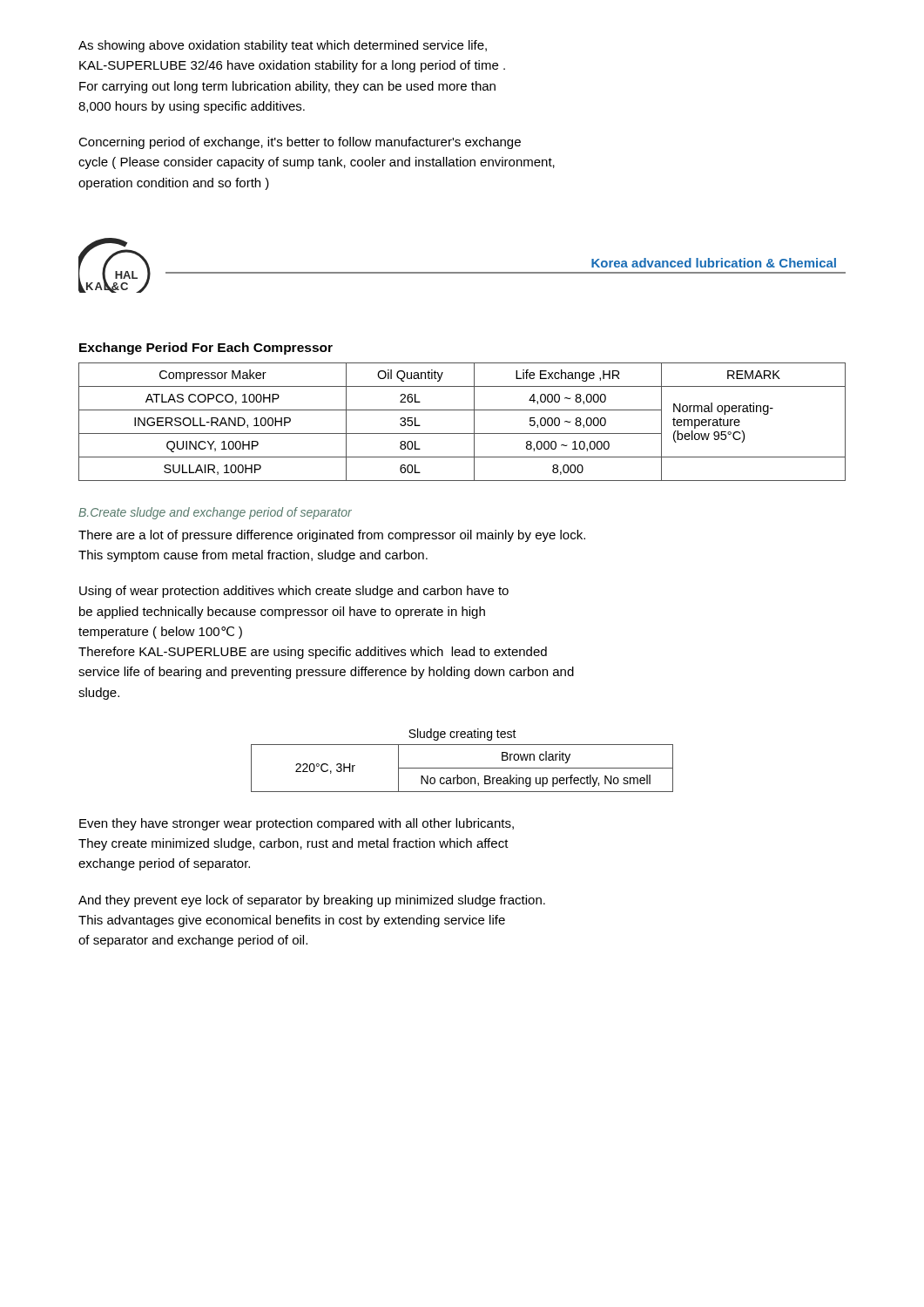Select the logo

tap(462, 264)
